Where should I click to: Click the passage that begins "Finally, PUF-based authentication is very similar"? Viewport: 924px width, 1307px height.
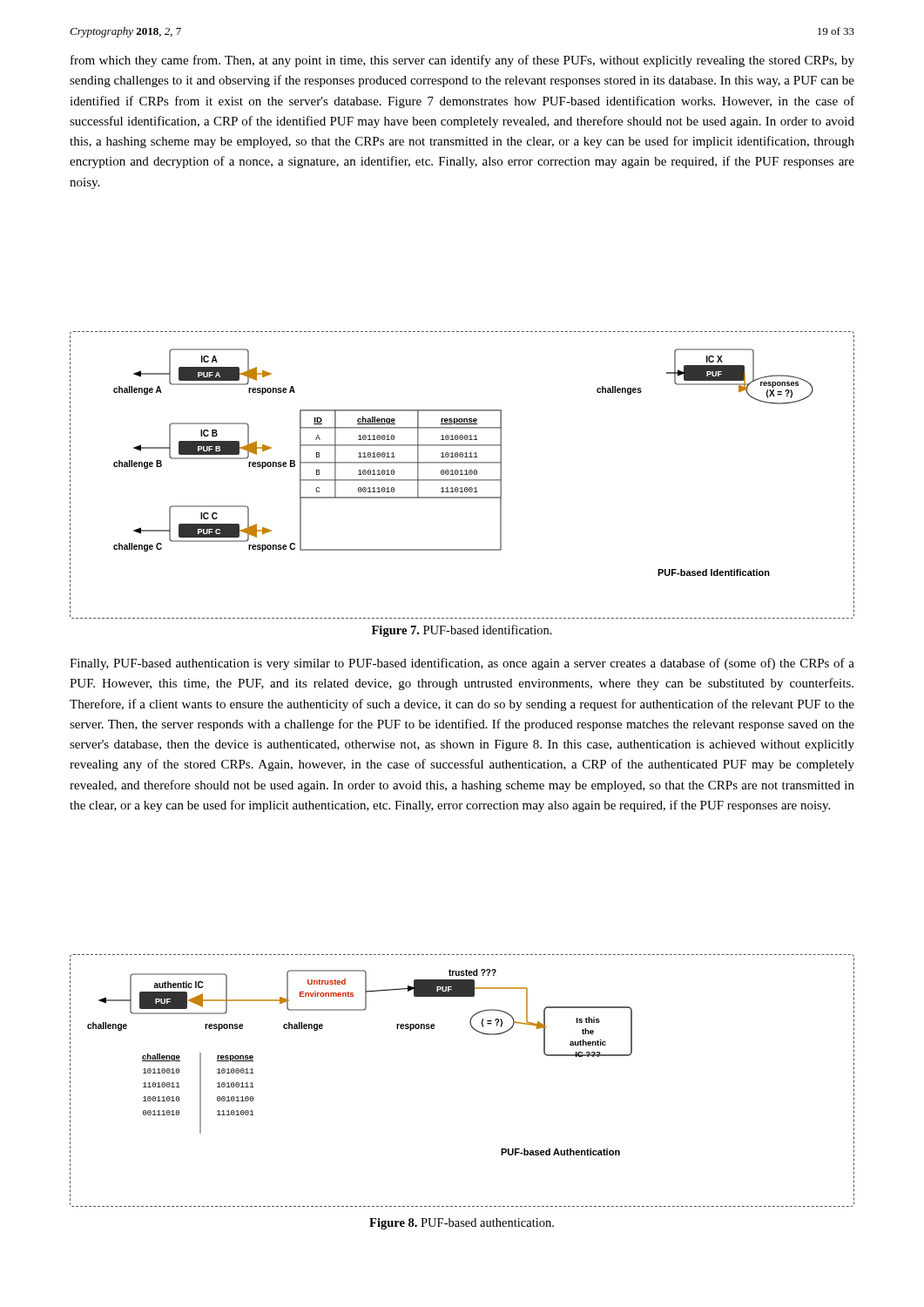coord(462,734)
